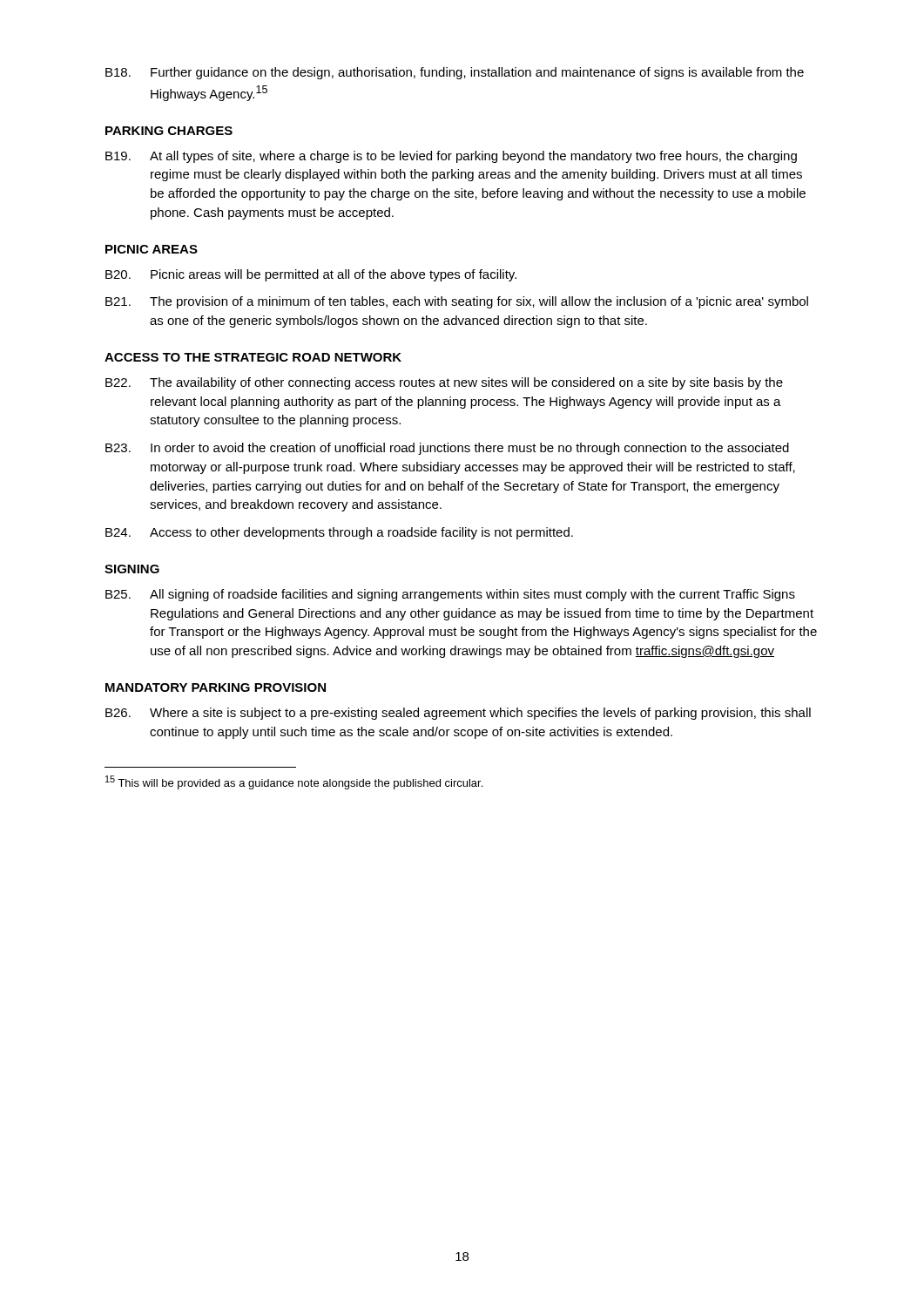This screenshot has height=1307, width=924.
Task: Point to the text starting "15 This will be"
Action: 294,782
